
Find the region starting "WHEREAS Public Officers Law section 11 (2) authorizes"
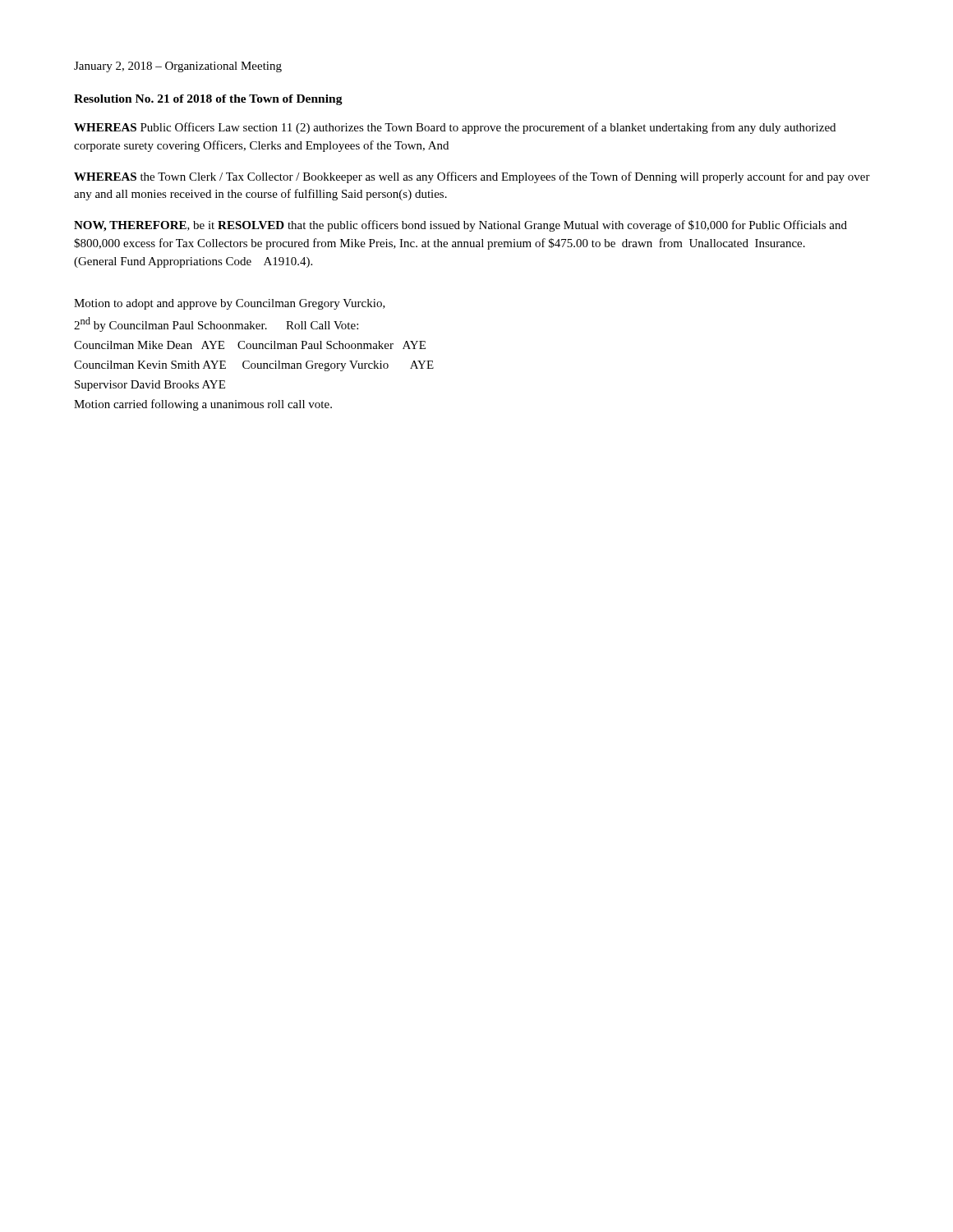click(455, 136)
